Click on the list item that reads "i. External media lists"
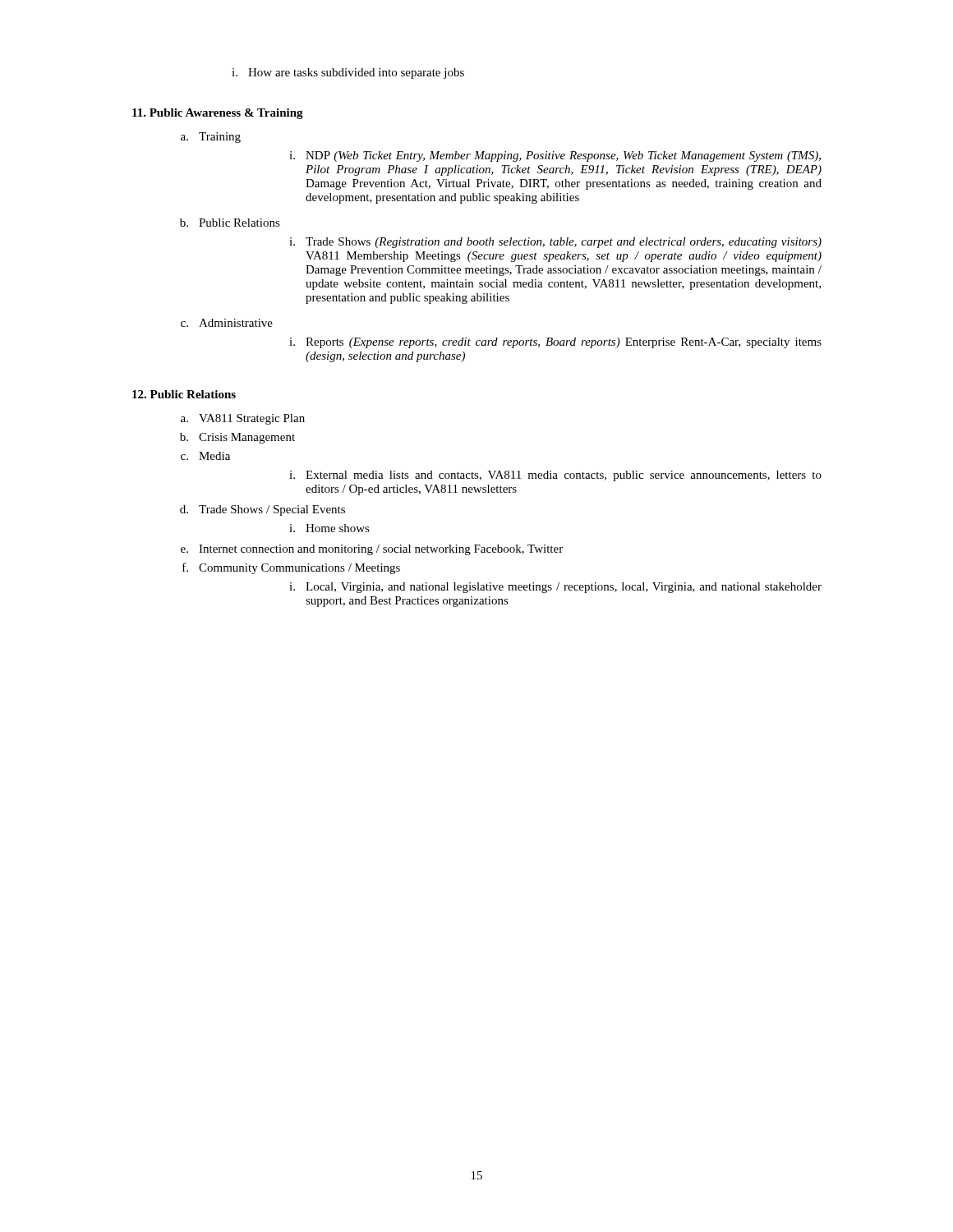 pyautogui.click(x=505, y=482)
